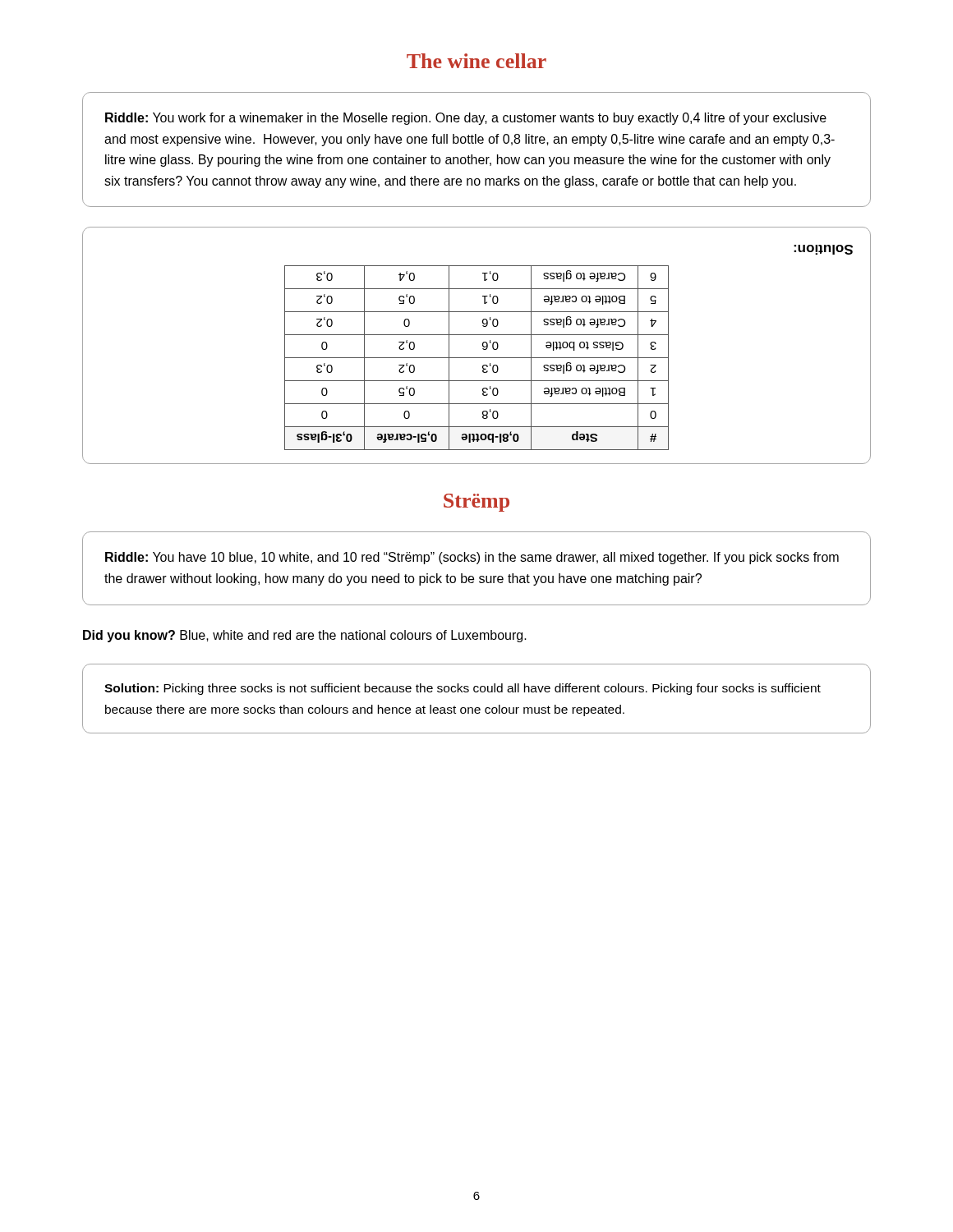Viewport: 953px width, 1232px height.
Task: Locate the passage starting "Solution: Picking three socks is not sufficient because"
Action: coord(462,698)
